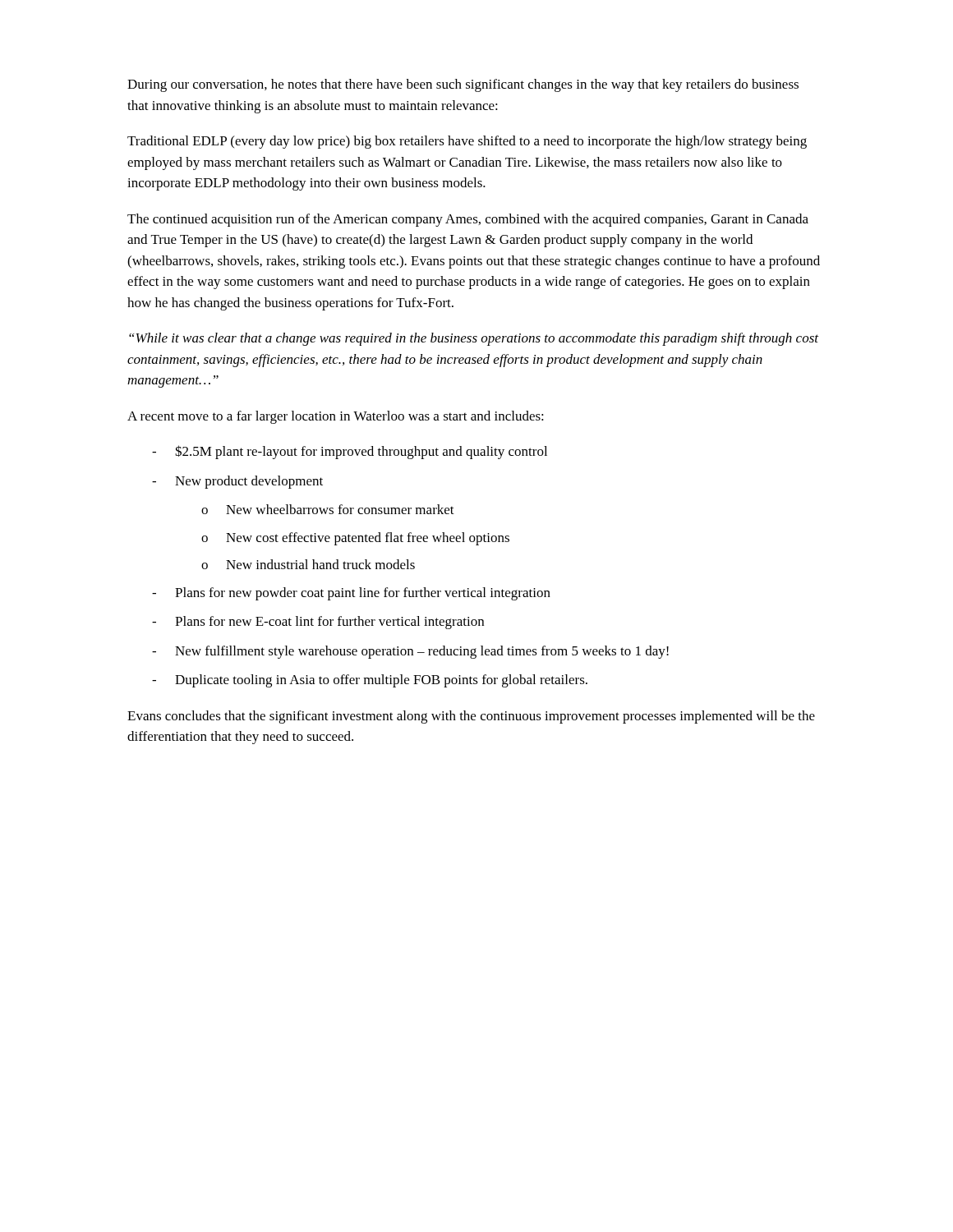
Task: Locate the list item containing "- New fulfillment style warehouse operation –"
Action: [x=411, y=651]
